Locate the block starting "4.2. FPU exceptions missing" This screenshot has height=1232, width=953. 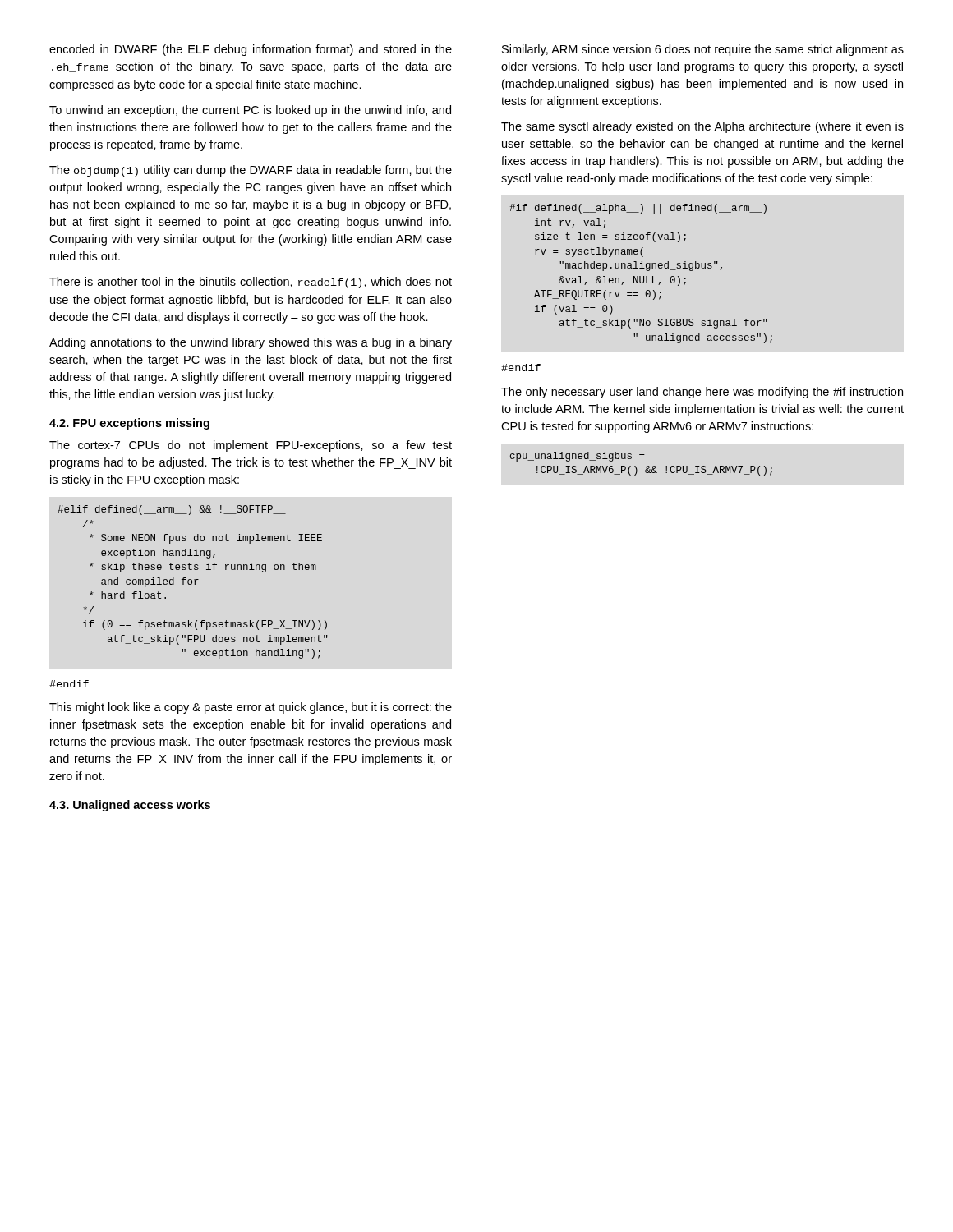[x=129, y=424]
